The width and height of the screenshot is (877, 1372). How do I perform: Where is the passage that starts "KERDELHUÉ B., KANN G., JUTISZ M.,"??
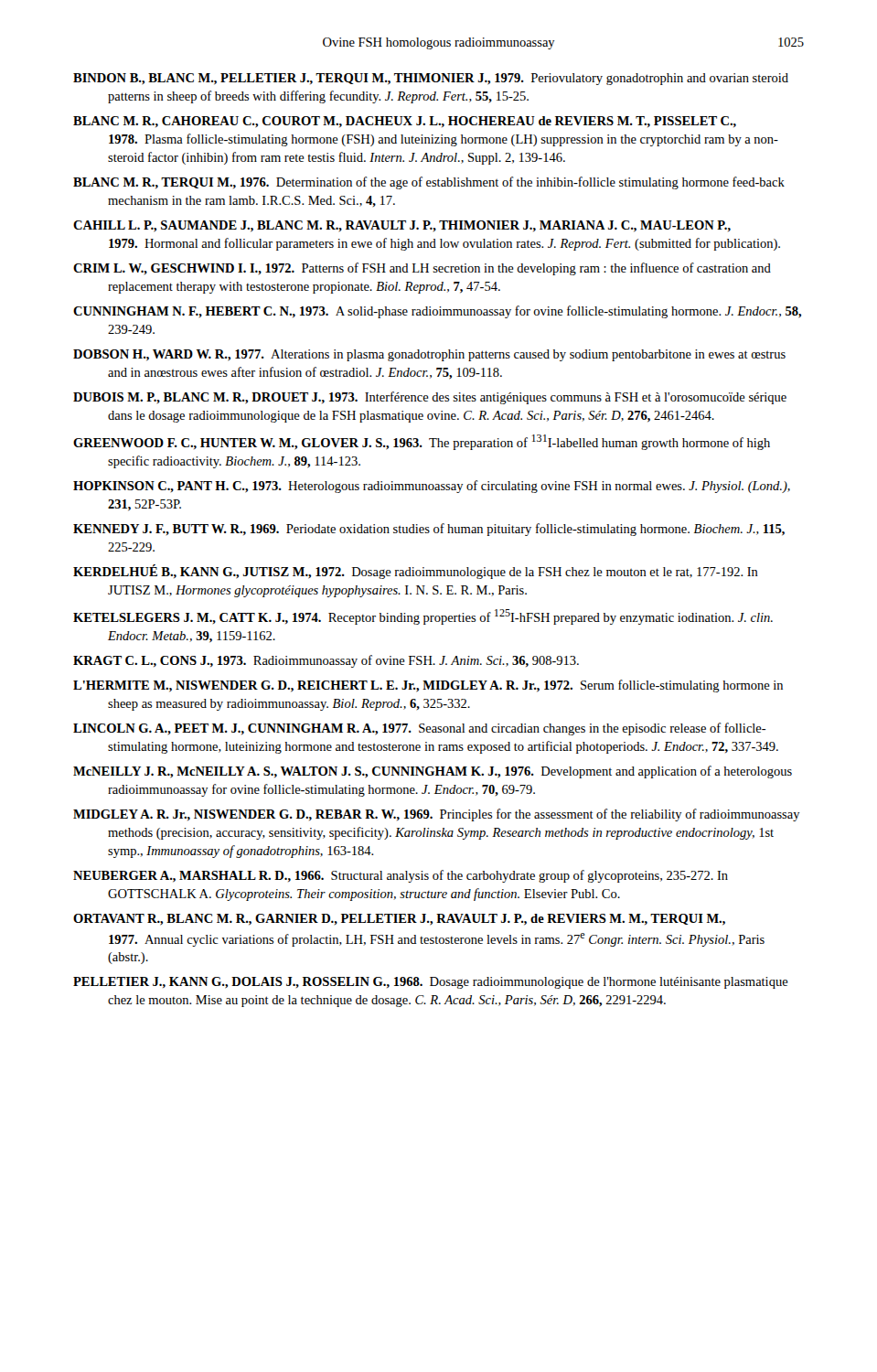click(x=415, y=581)
